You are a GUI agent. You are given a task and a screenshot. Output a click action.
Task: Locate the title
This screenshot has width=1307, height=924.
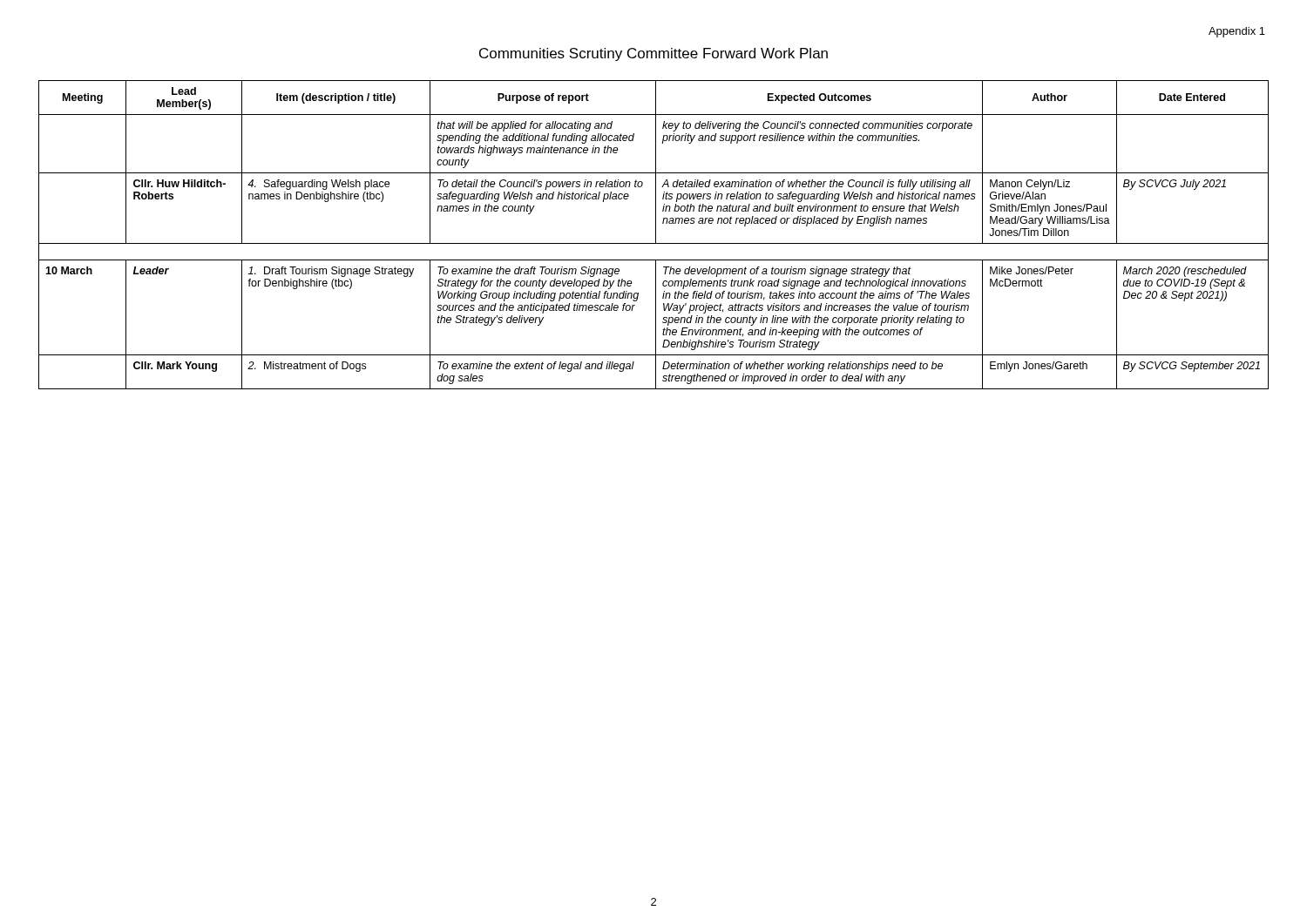pos(653,54)
